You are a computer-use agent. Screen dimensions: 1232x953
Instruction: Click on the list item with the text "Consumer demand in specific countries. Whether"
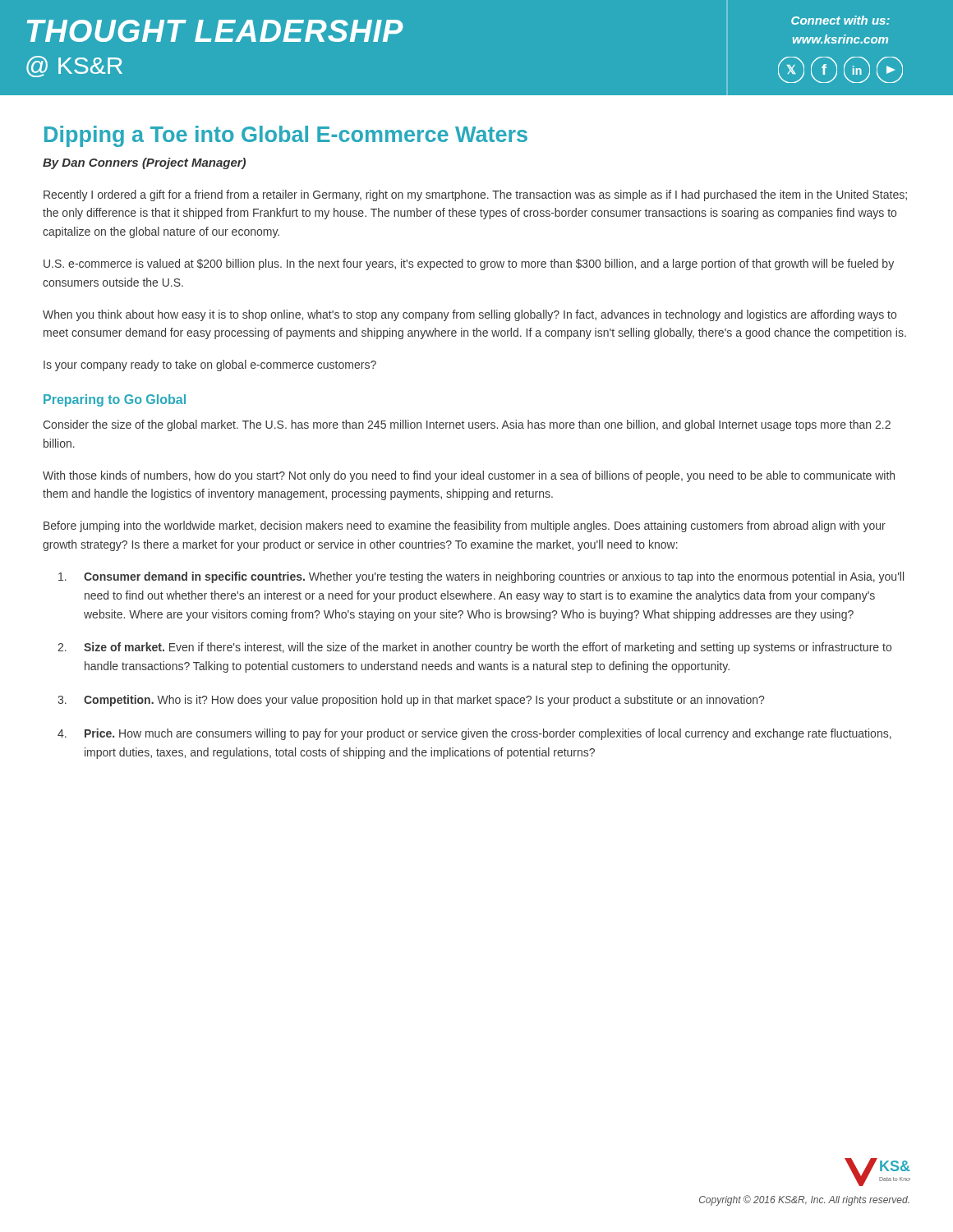tap(484, 596)
